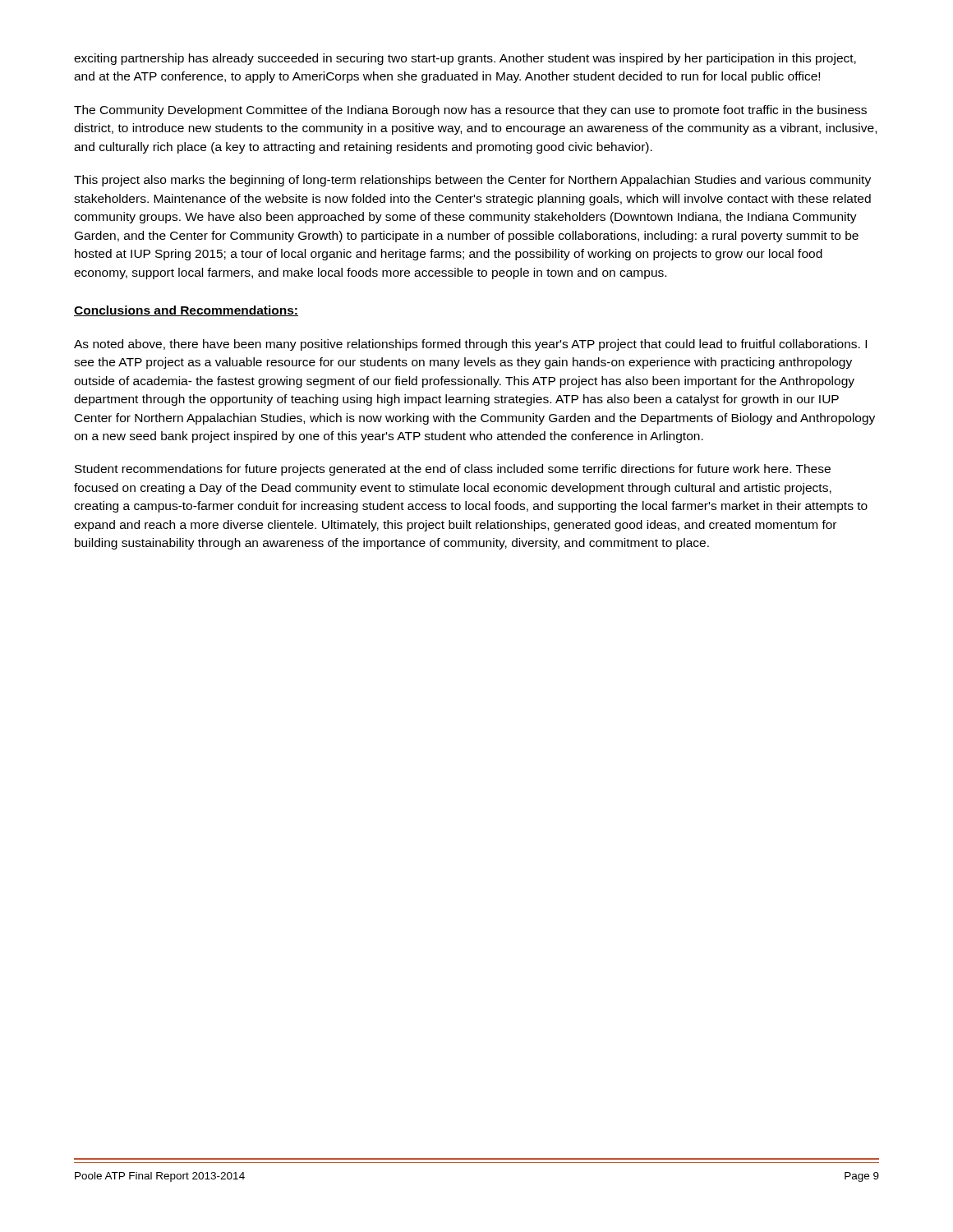
Task: Find the block on this page that starts "Student recommendations for future projects generated at"
Action: coord(471,506)
